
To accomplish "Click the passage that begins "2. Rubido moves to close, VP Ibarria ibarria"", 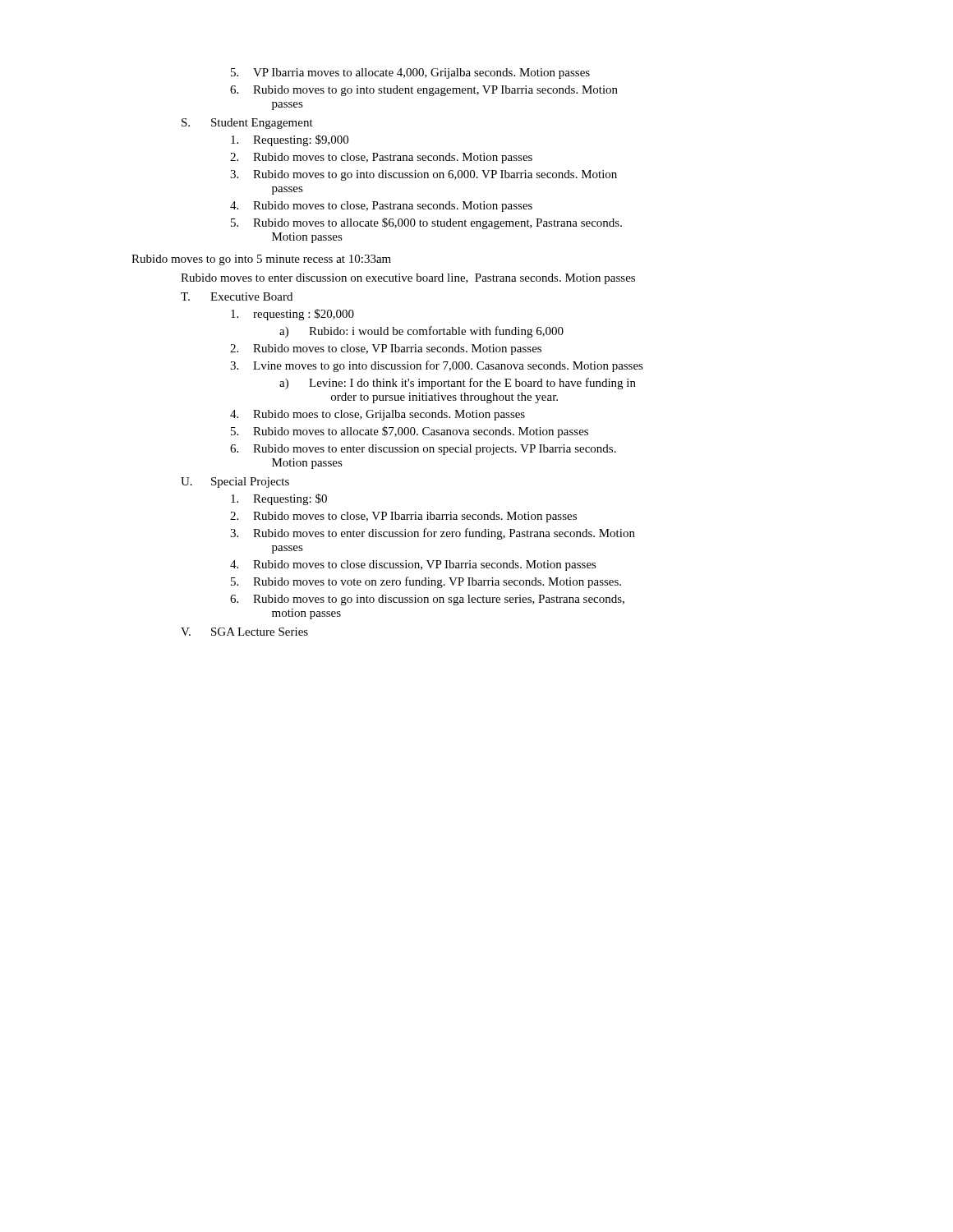I will (x=550, y=516).
